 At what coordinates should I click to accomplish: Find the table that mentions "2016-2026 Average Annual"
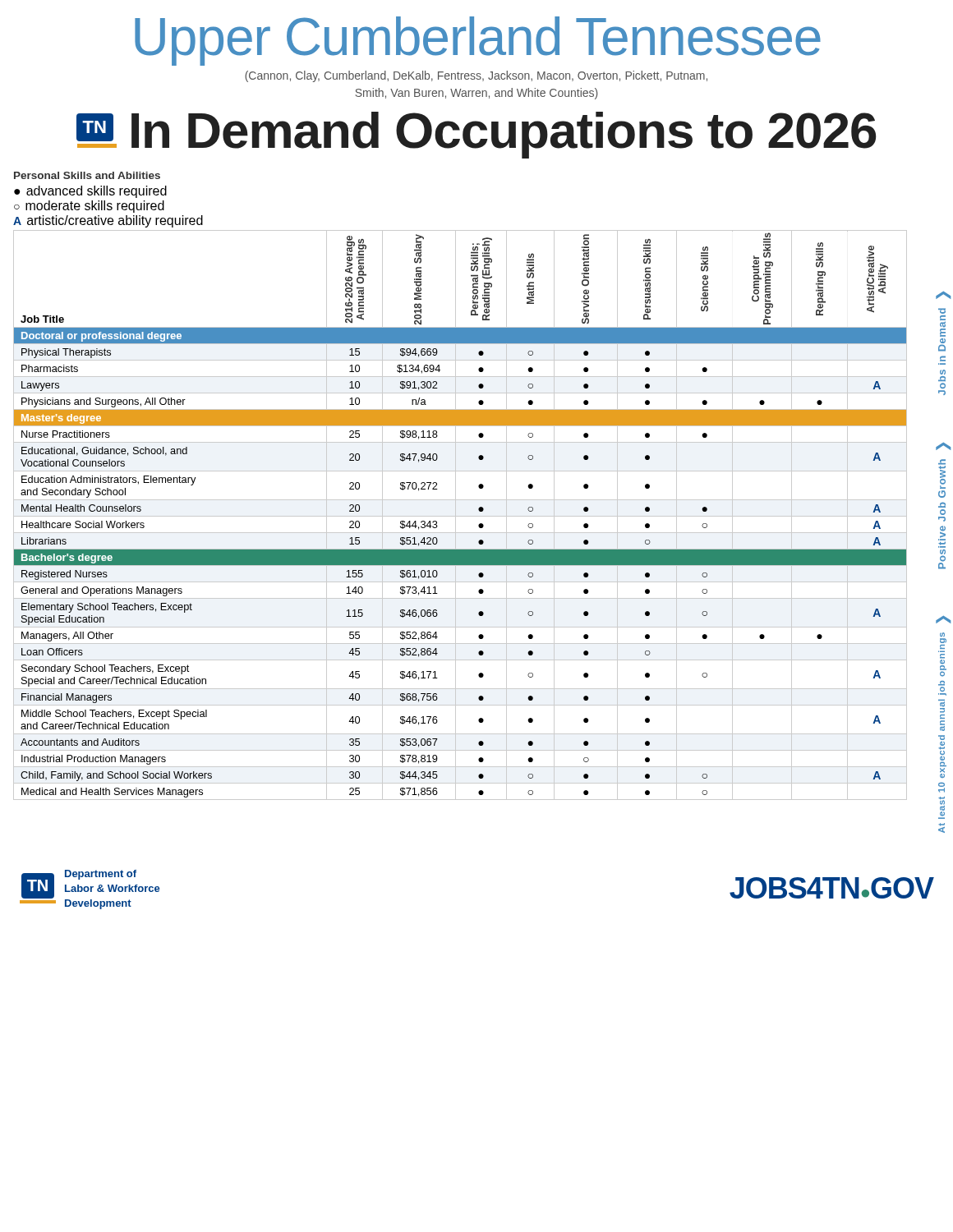(x=460, y=515)
